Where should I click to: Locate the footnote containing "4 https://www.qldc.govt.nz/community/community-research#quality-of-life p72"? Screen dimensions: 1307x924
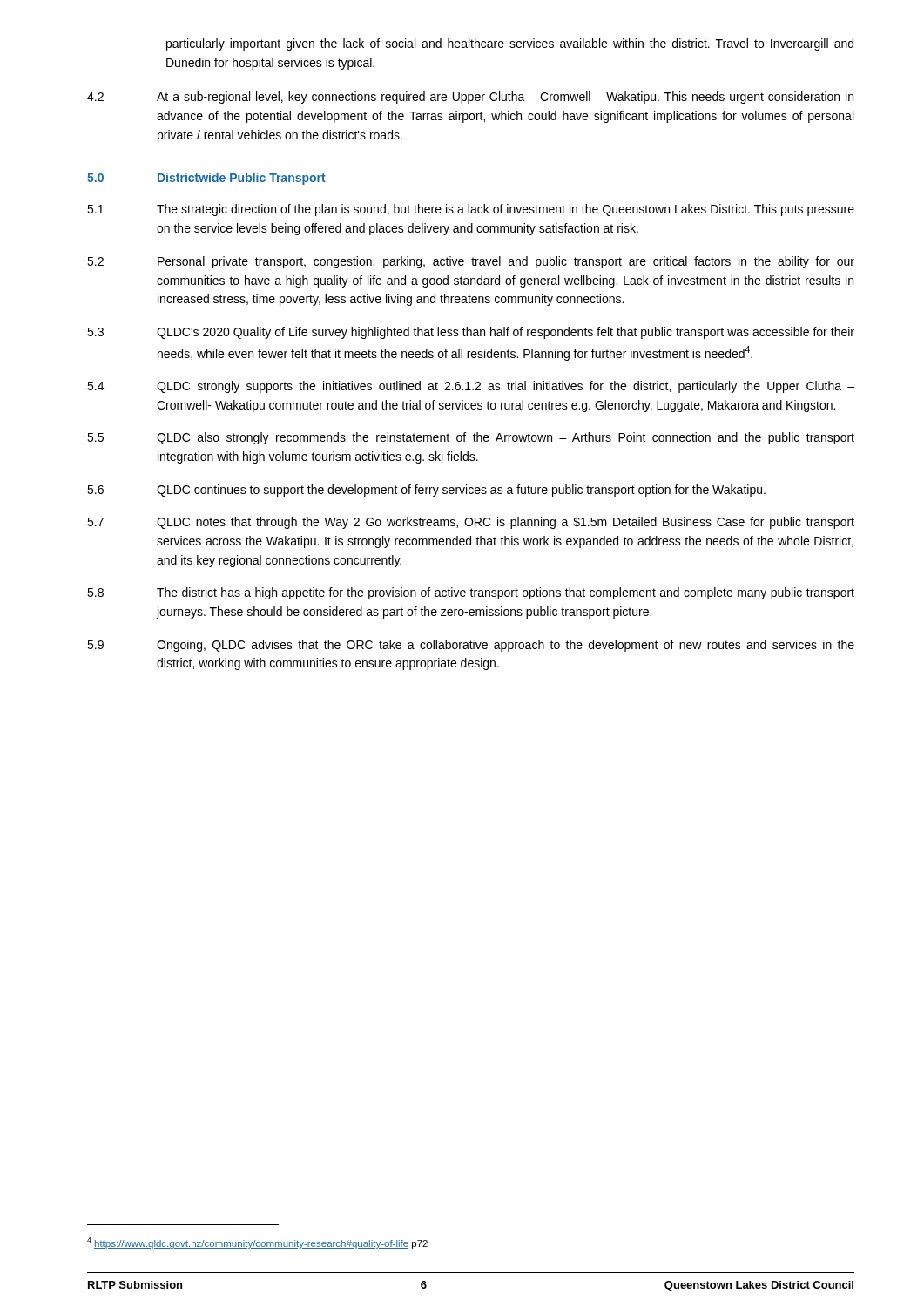(257, 1243)
